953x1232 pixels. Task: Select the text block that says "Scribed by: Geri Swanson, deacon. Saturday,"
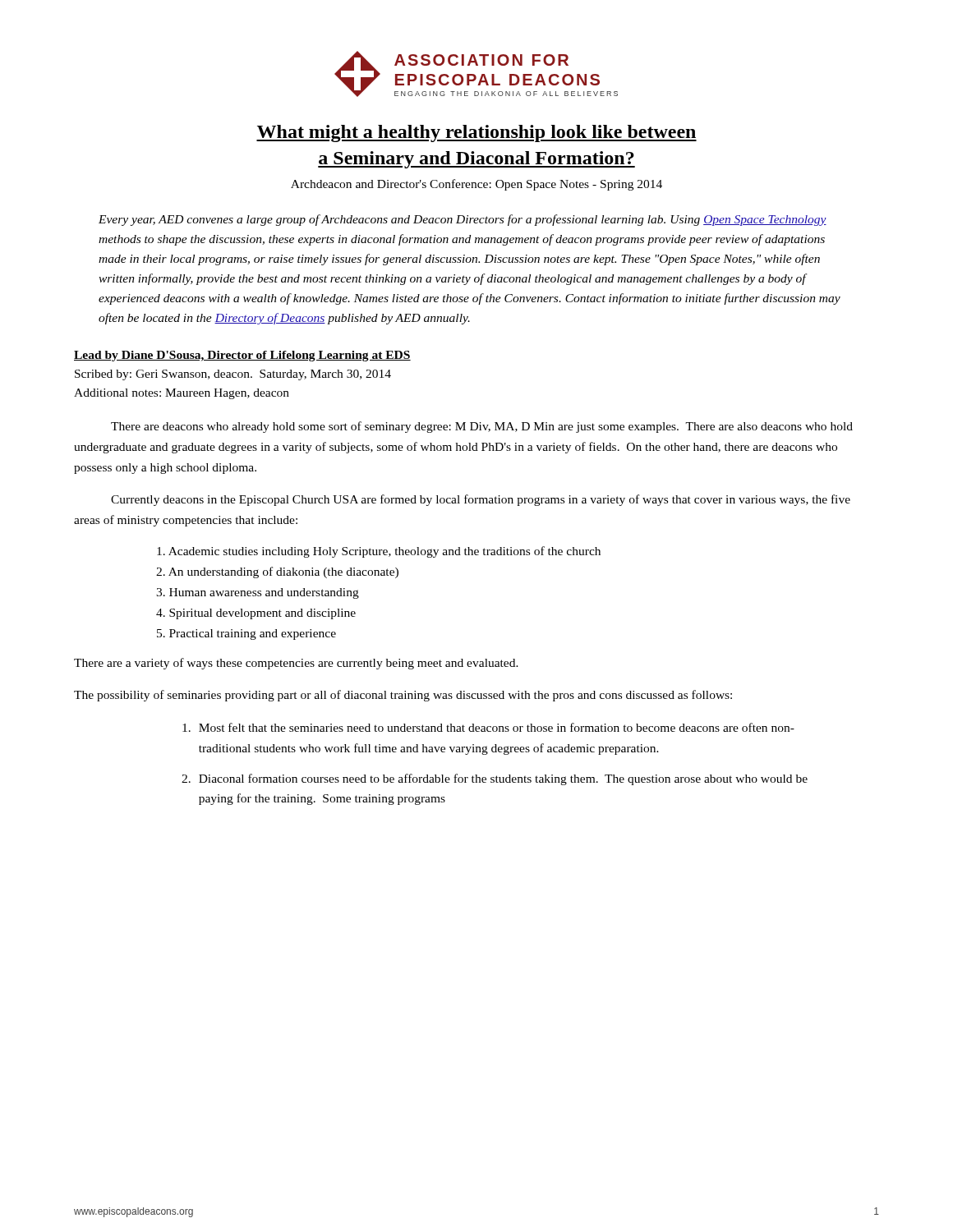(232, 383)
